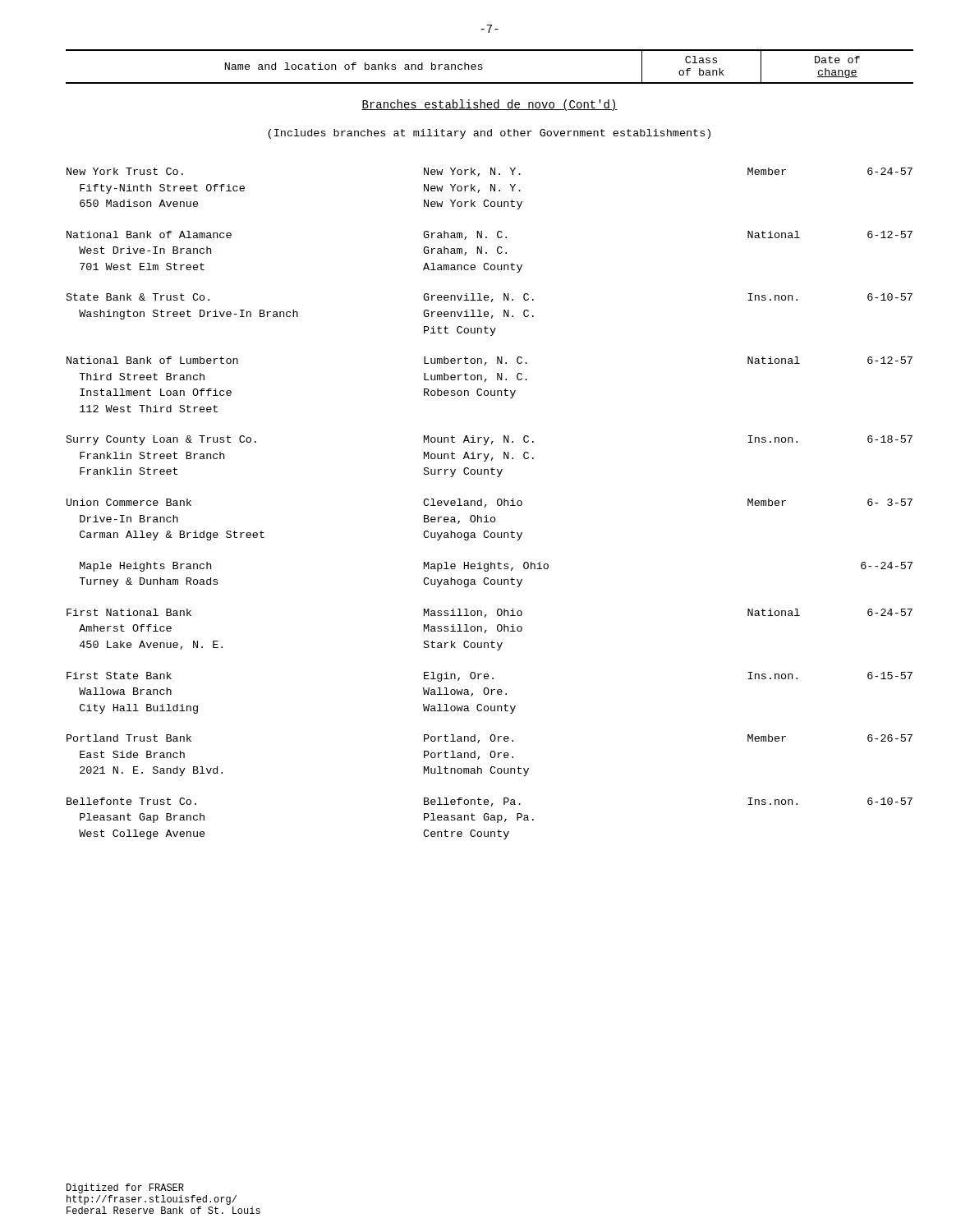Point to the element starting "First National Bank Amherst Office"
Viewport: 979px width, 1232px height.
(x=490, y=629)
